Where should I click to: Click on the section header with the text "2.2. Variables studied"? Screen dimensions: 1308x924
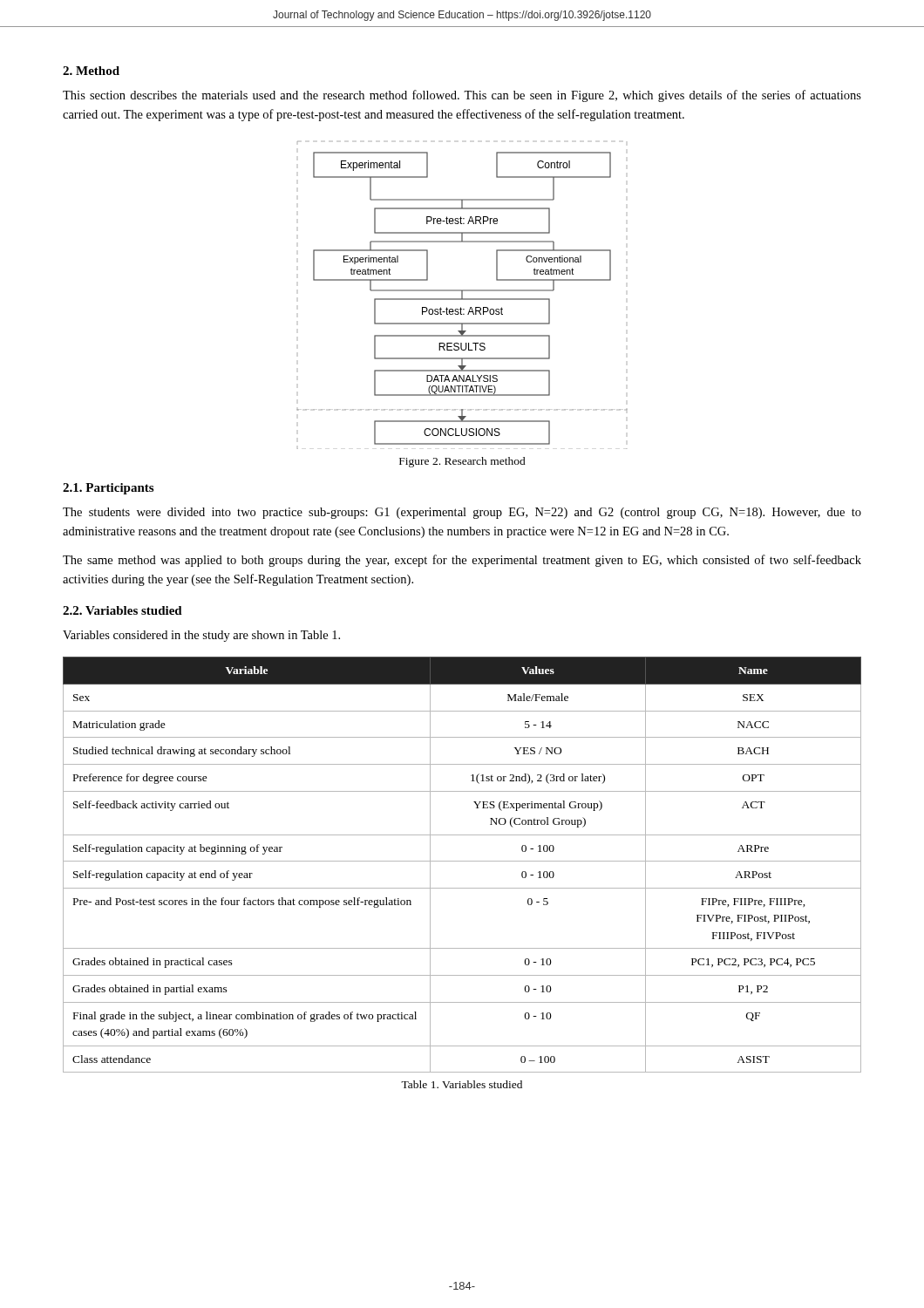[122, 610]
